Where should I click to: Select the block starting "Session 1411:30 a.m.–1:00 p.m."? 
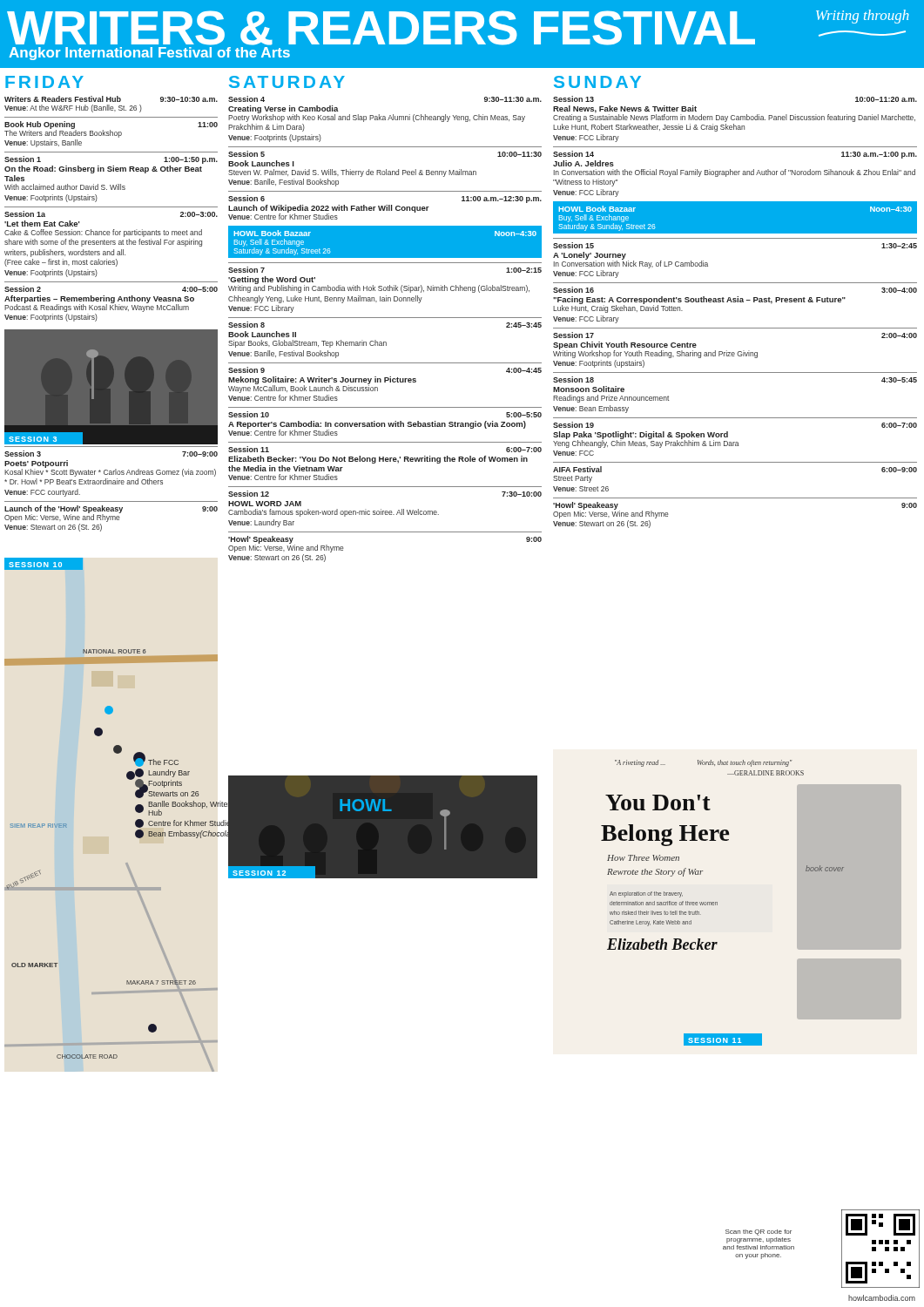[x=735, y=173]
